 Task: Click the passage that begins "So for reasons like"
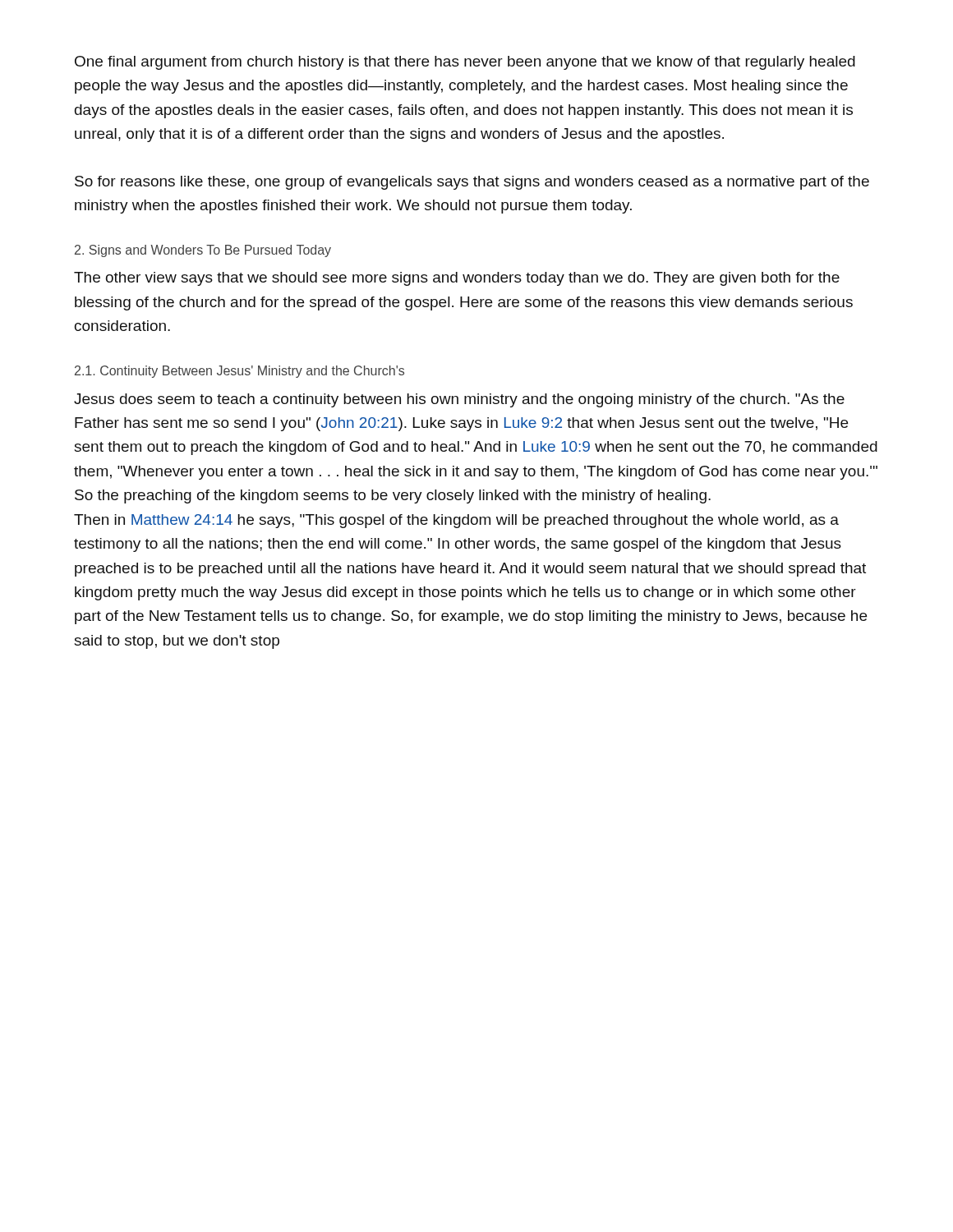[472, 193]
